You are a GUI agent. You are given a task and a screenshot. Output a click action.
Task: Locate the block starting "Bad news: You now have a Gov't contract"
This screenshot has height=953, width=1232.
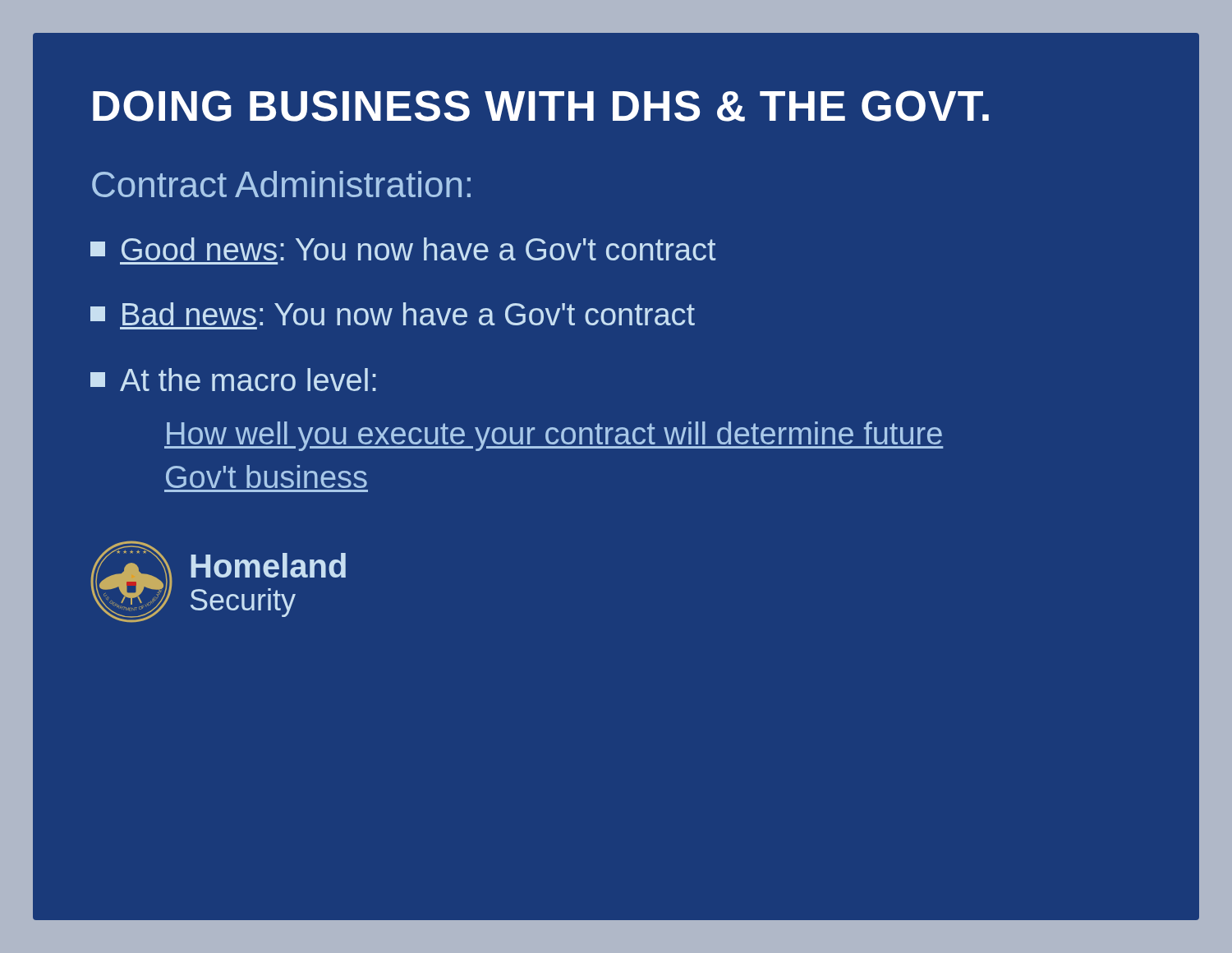(x=393, y=315)
